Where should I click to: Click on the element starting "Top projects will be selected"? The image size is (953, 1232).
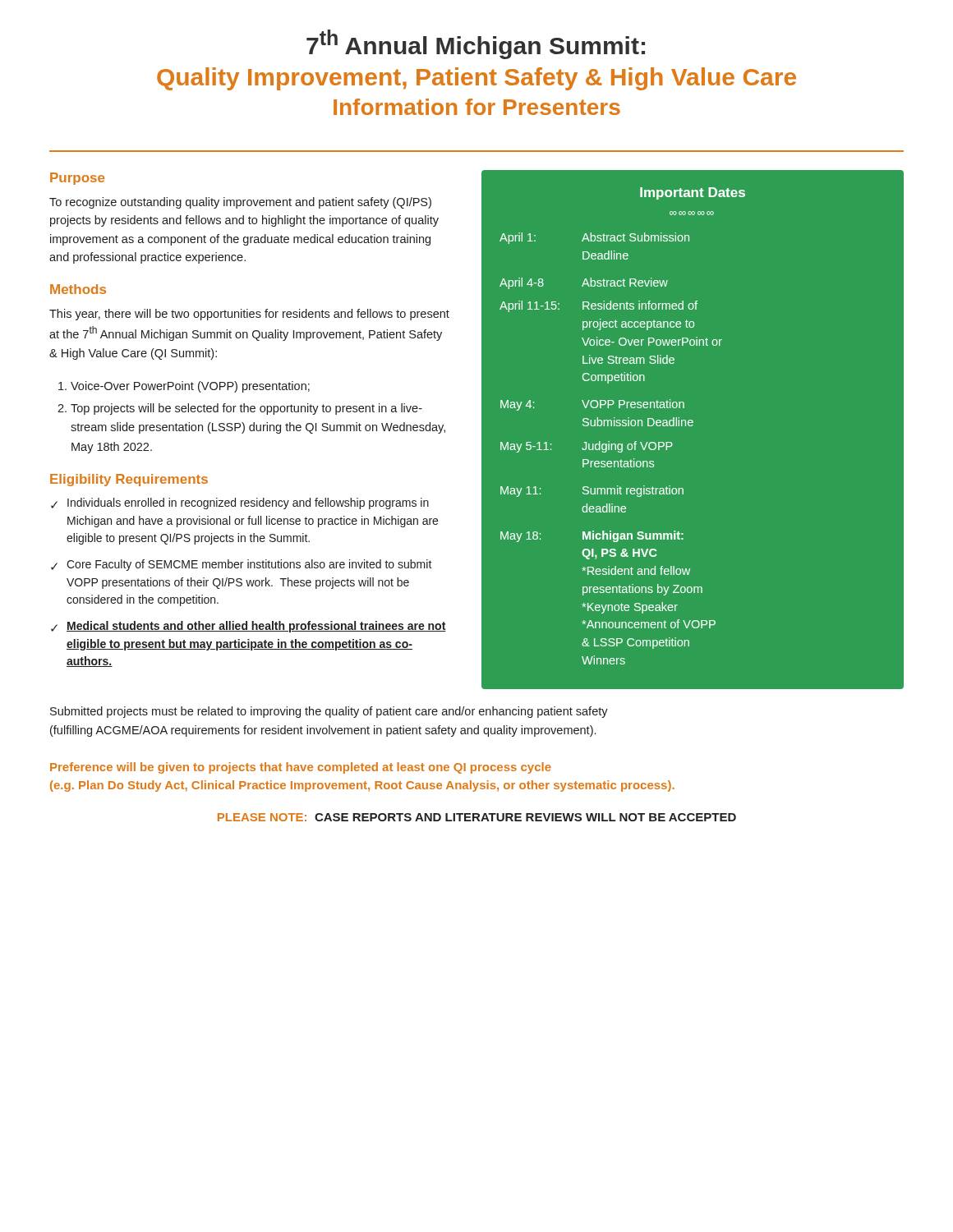(x=258, y=428)
